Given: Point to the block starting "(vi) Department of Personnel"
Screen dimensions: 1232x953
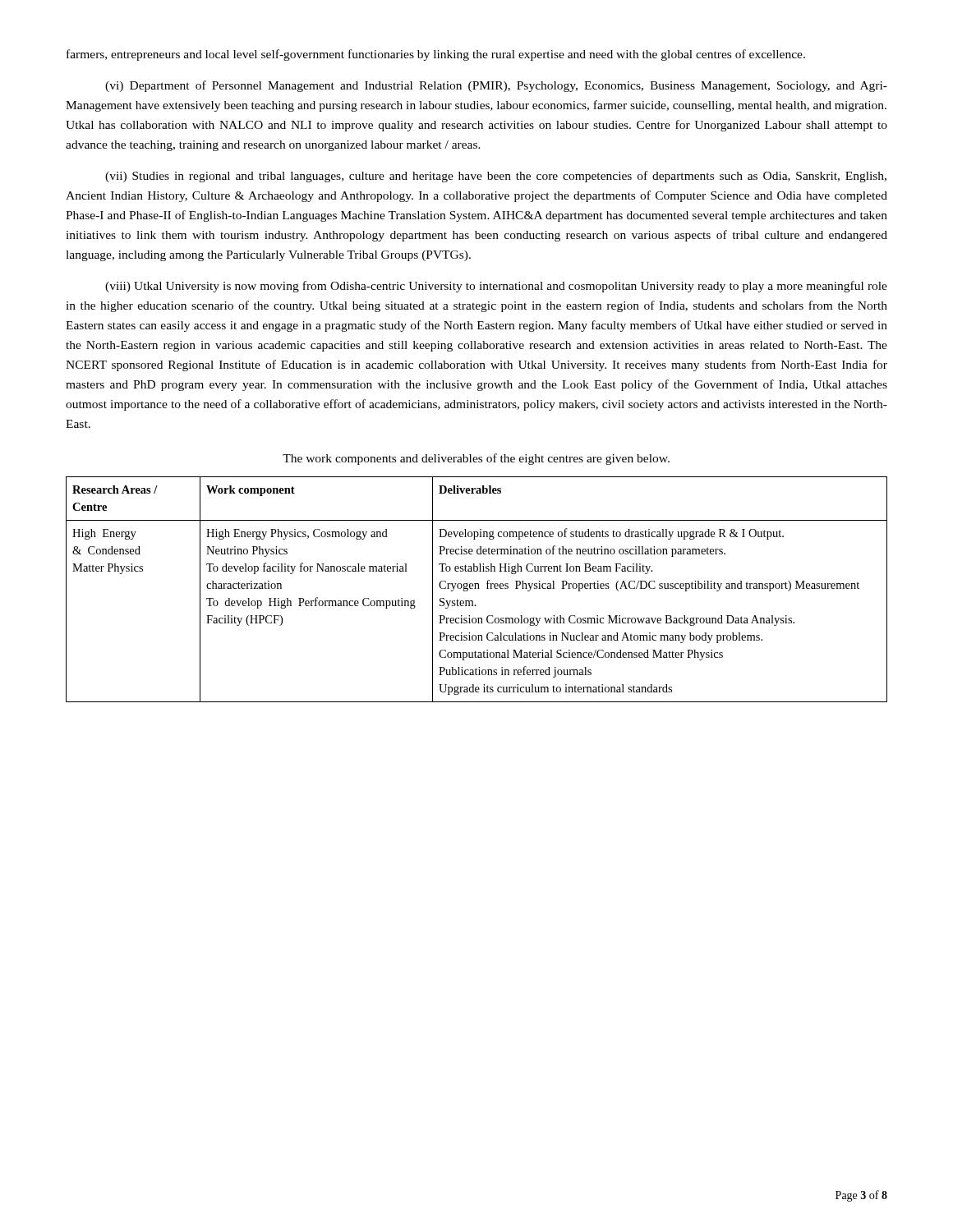Looking at the screenshot, I should [476, 115].
